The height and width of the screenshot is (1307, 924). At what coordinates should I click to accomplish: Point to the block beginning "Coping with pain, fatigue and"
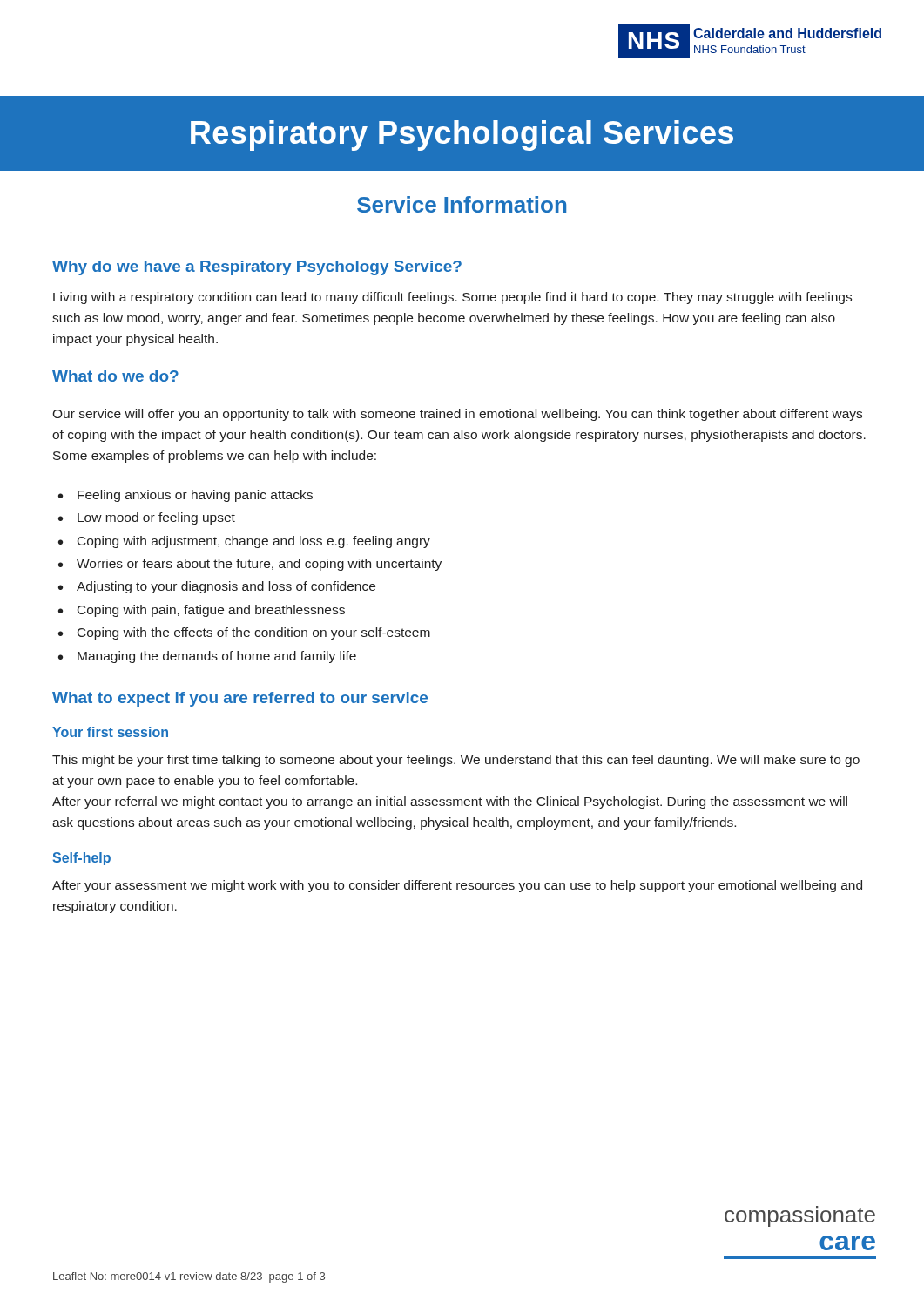click(x=211, y=609)
